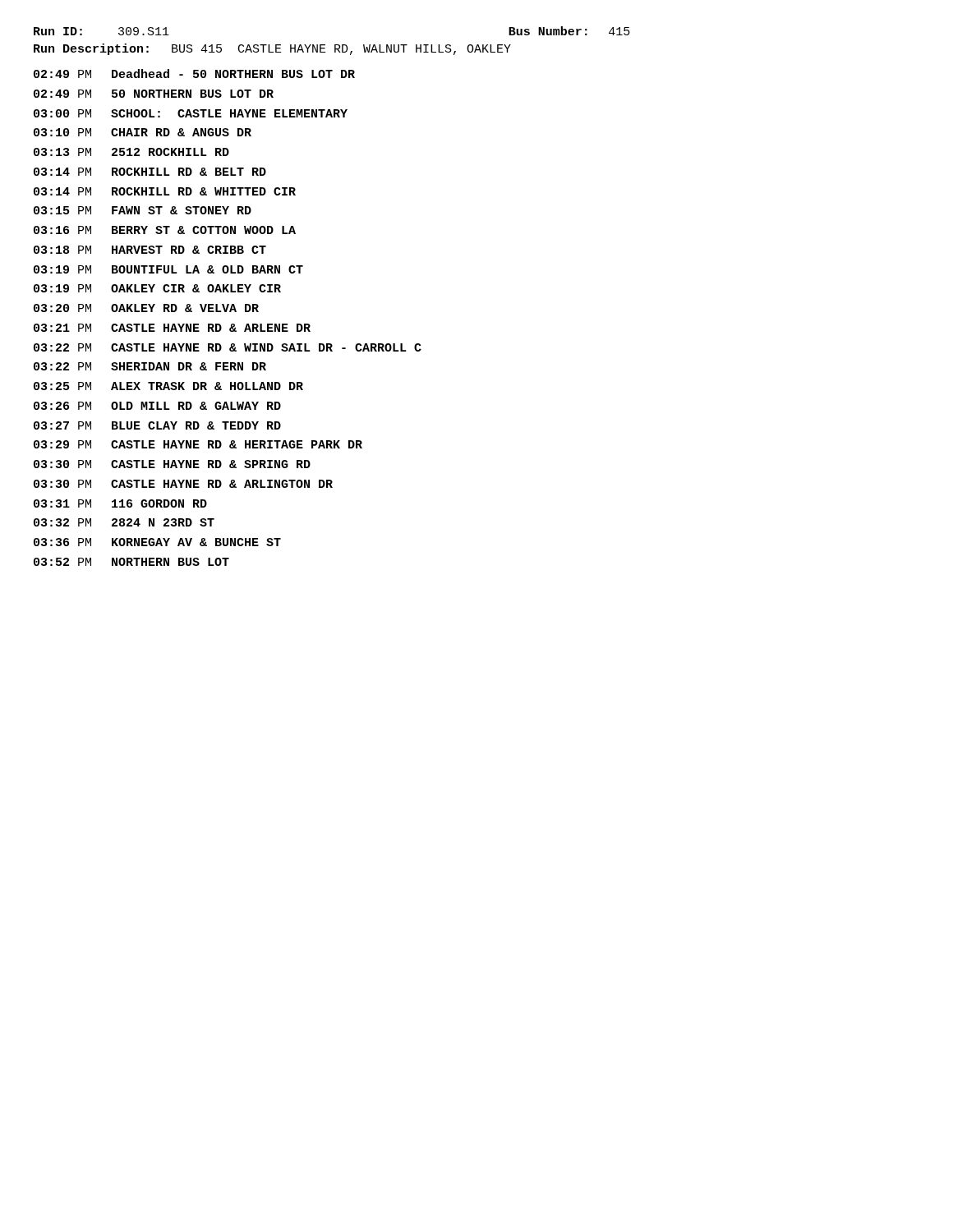Select the text block starting "03:36 PM KORNEGAY AV & BUNCHE ST"
This screenshot has height=1232, width=953.
coord(157,544)
